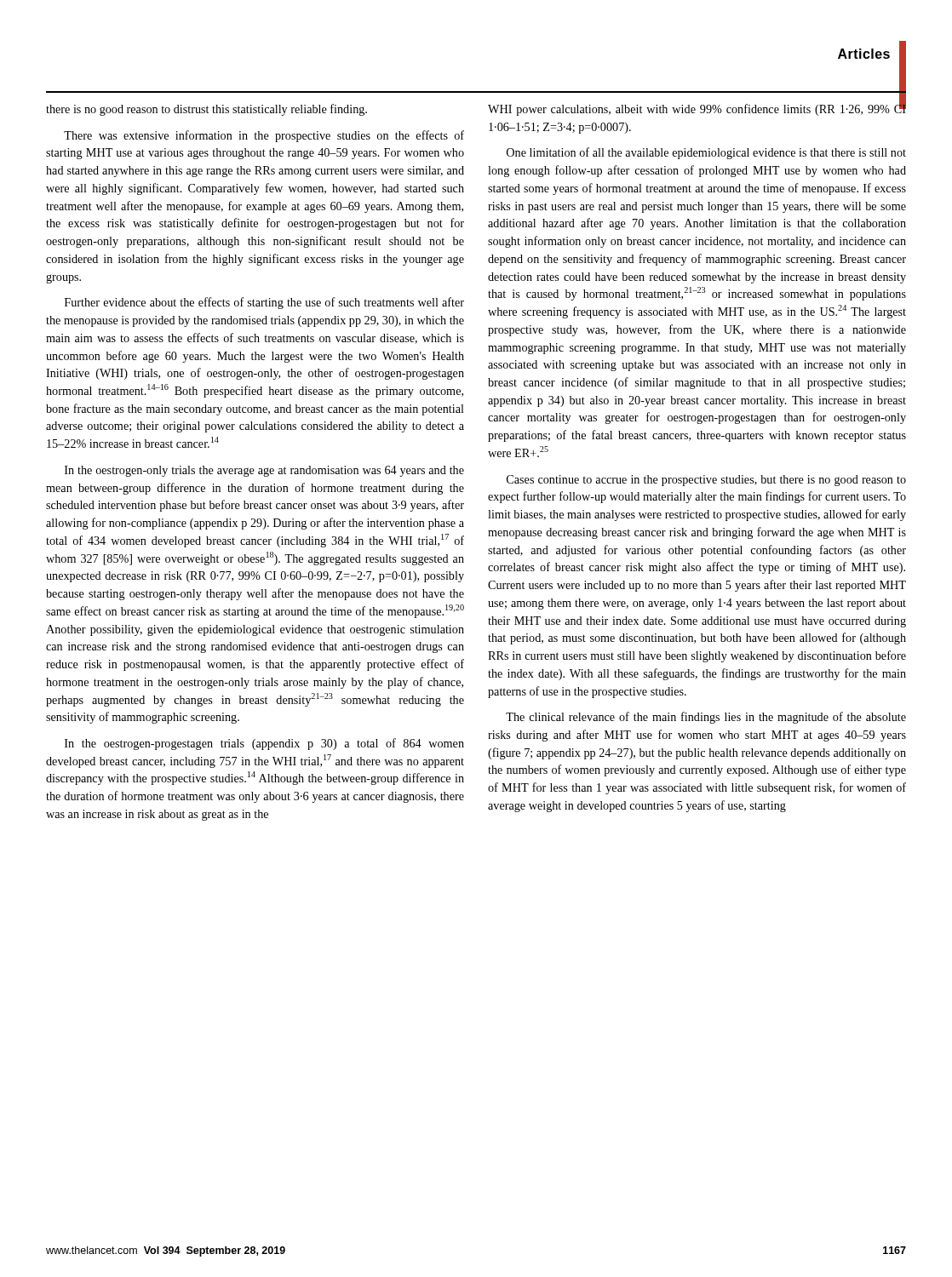Where is the passage that starts "there is no good reason"?
The width and height of the screenshot is (952, 1277).
click(255, 462)
